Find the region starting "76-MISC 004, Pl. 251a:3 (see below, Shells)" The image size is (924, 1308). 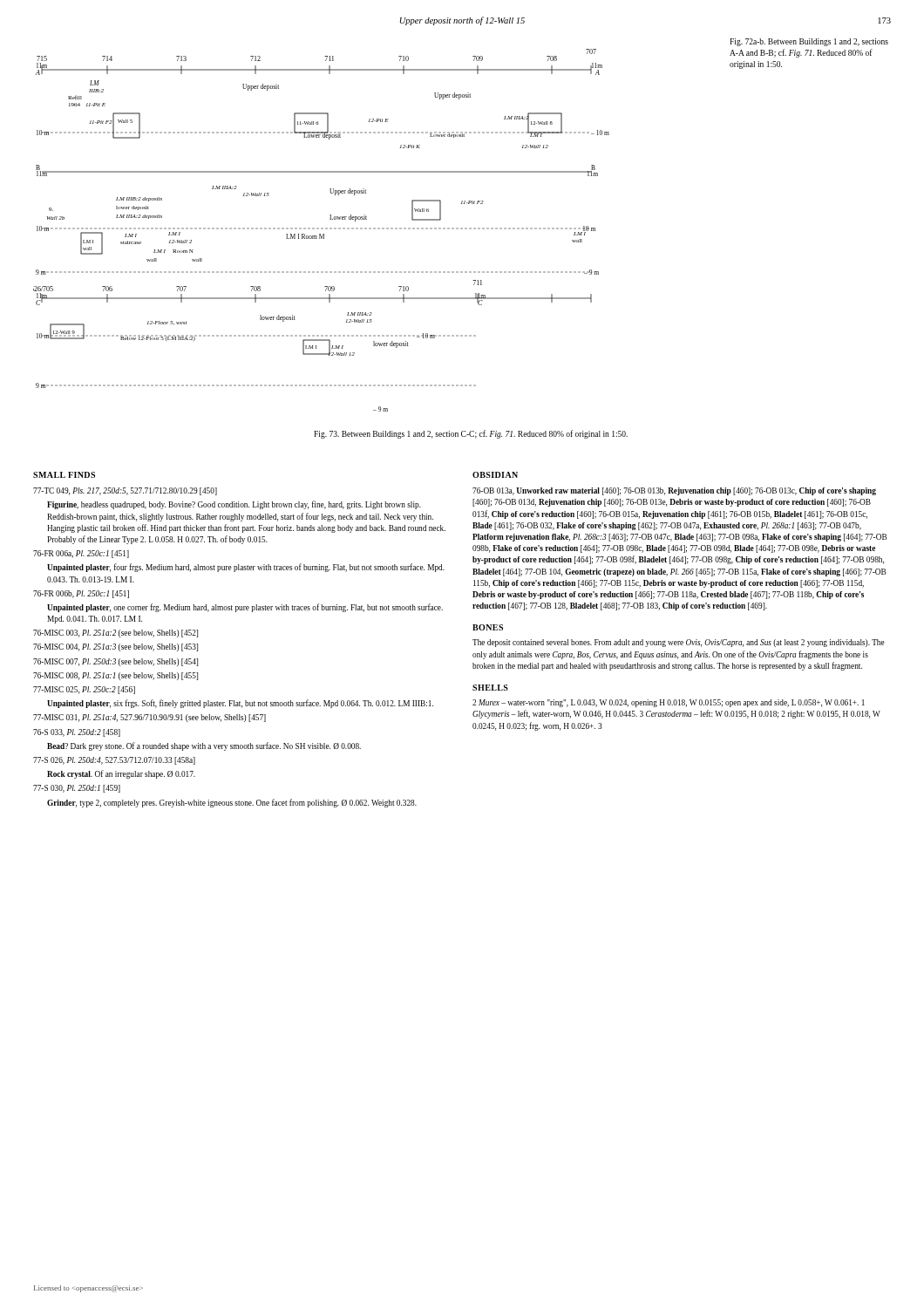[x=116, y=647]
